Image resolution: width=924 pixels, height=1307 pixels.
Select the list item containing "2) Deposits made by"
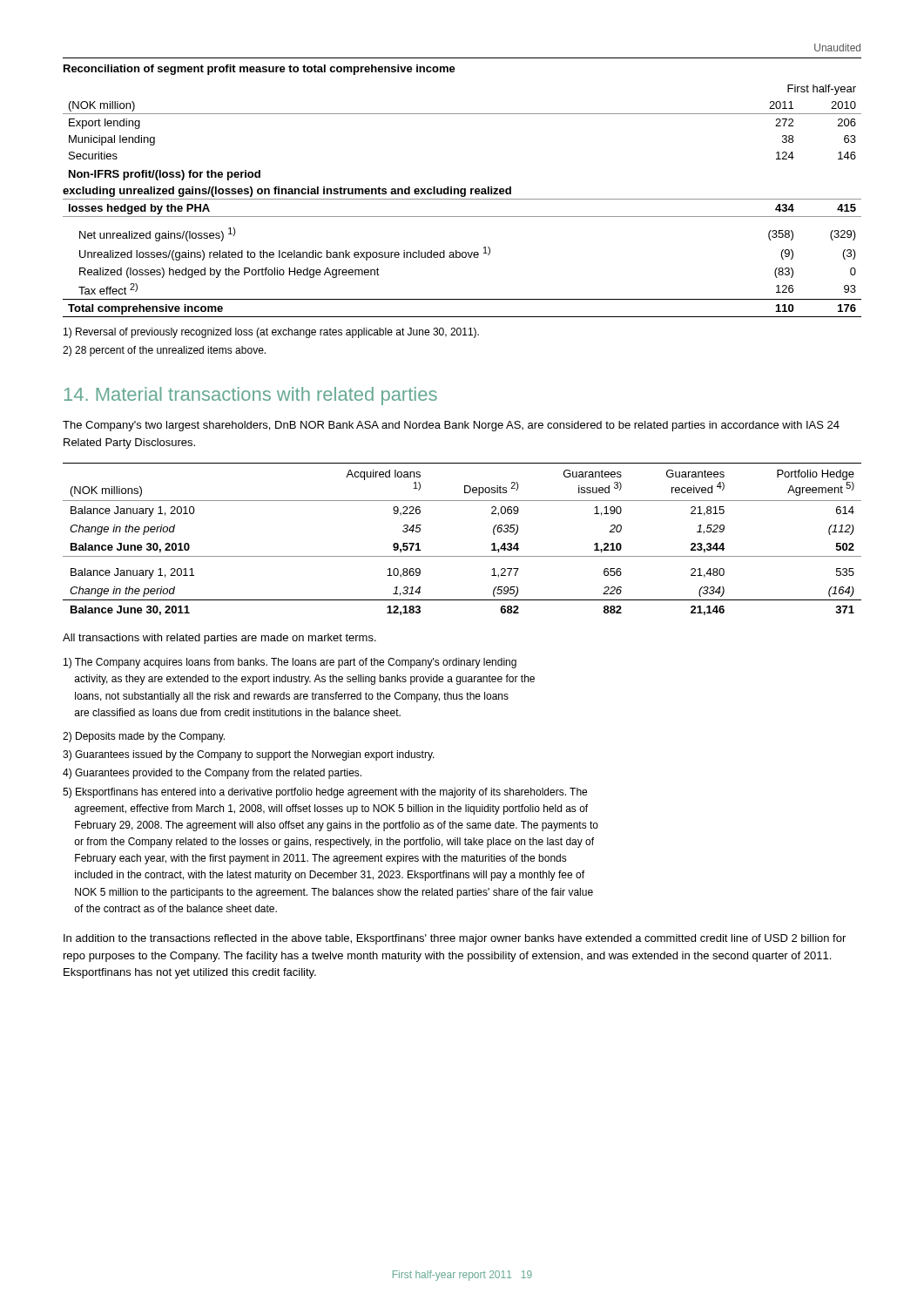point(144,736)
